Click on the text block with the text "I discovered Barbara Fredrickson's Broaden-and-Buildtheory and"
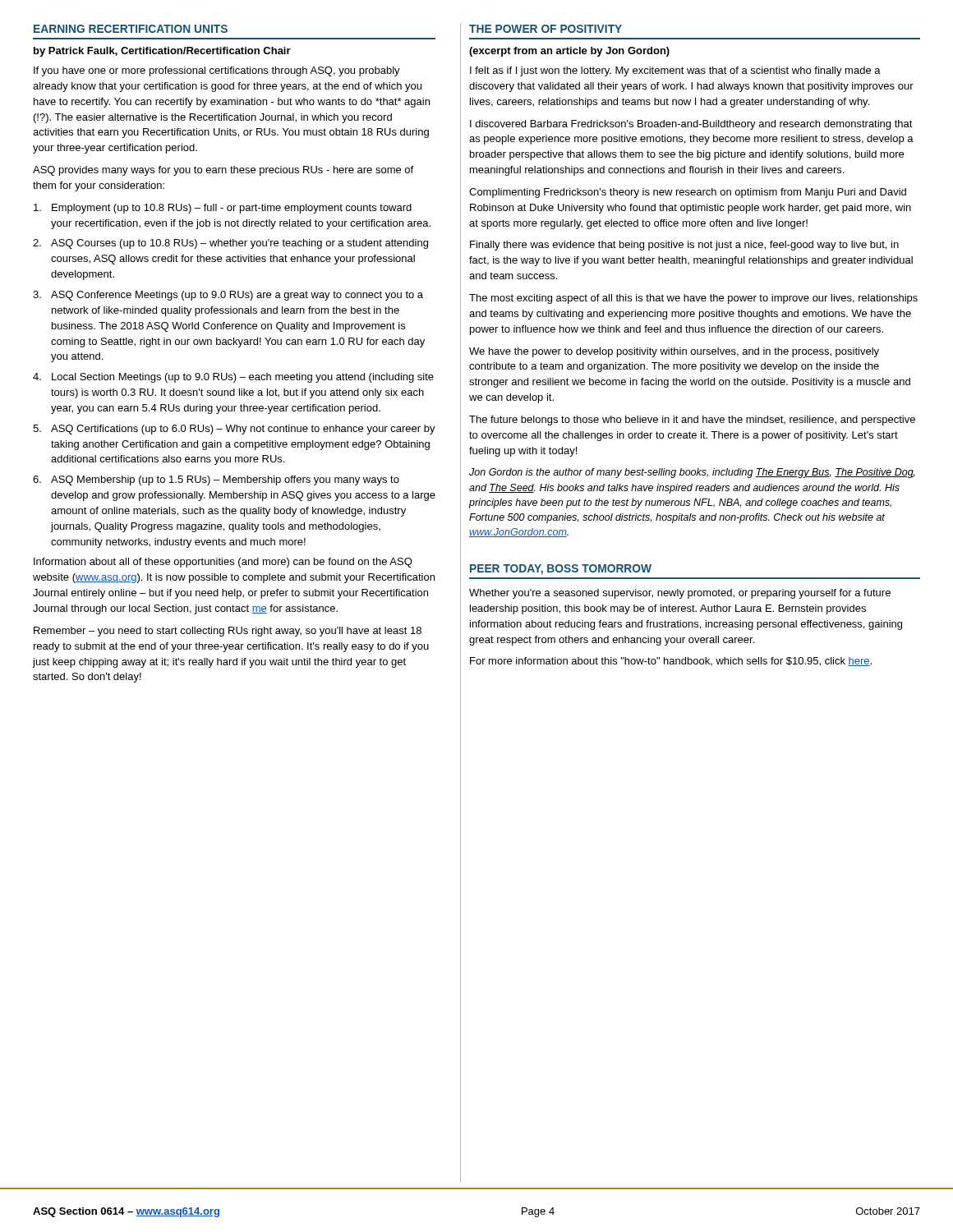The width and height of the screenshot is (953, 1232). [691, 146]
